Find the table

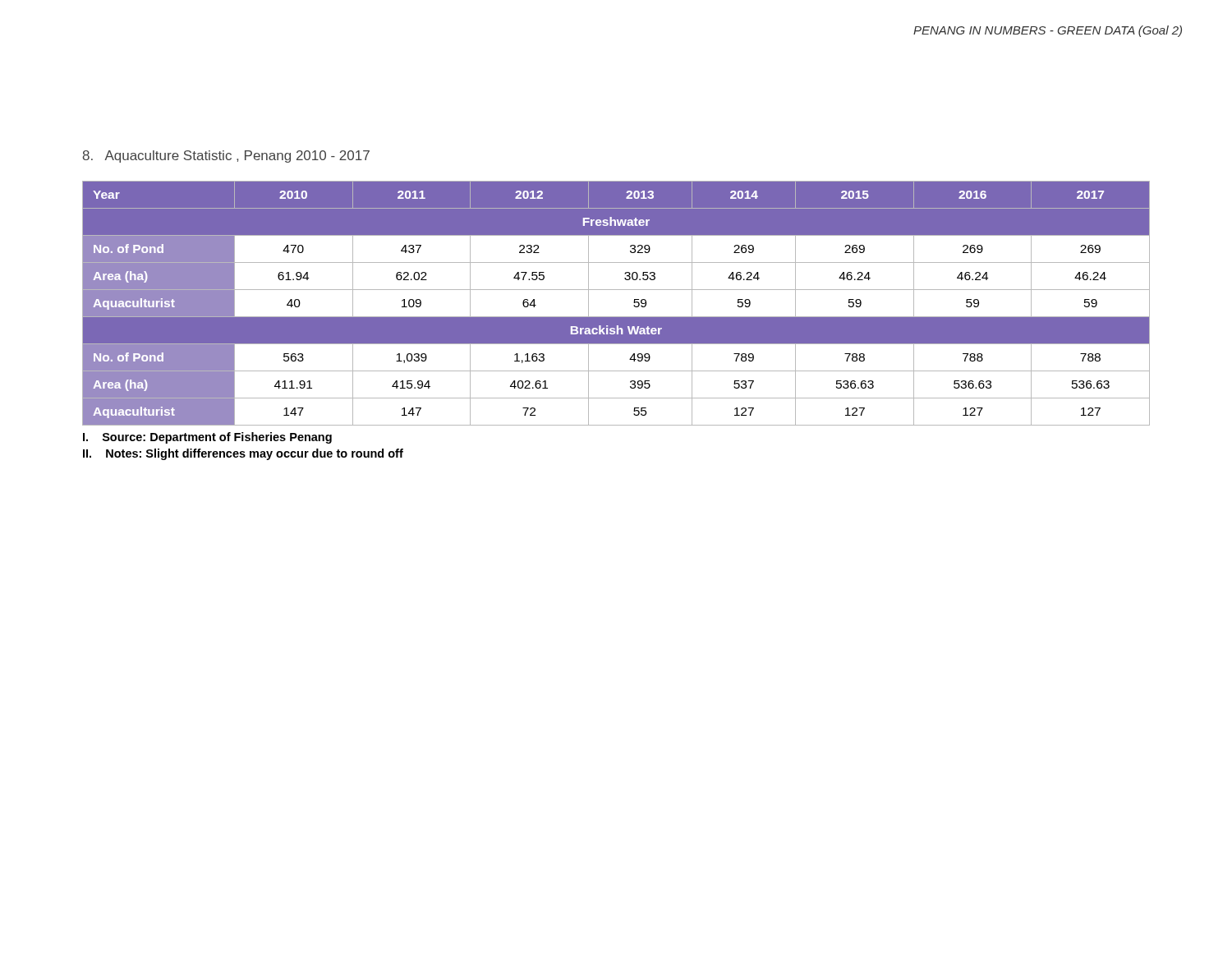pos(616,303)
